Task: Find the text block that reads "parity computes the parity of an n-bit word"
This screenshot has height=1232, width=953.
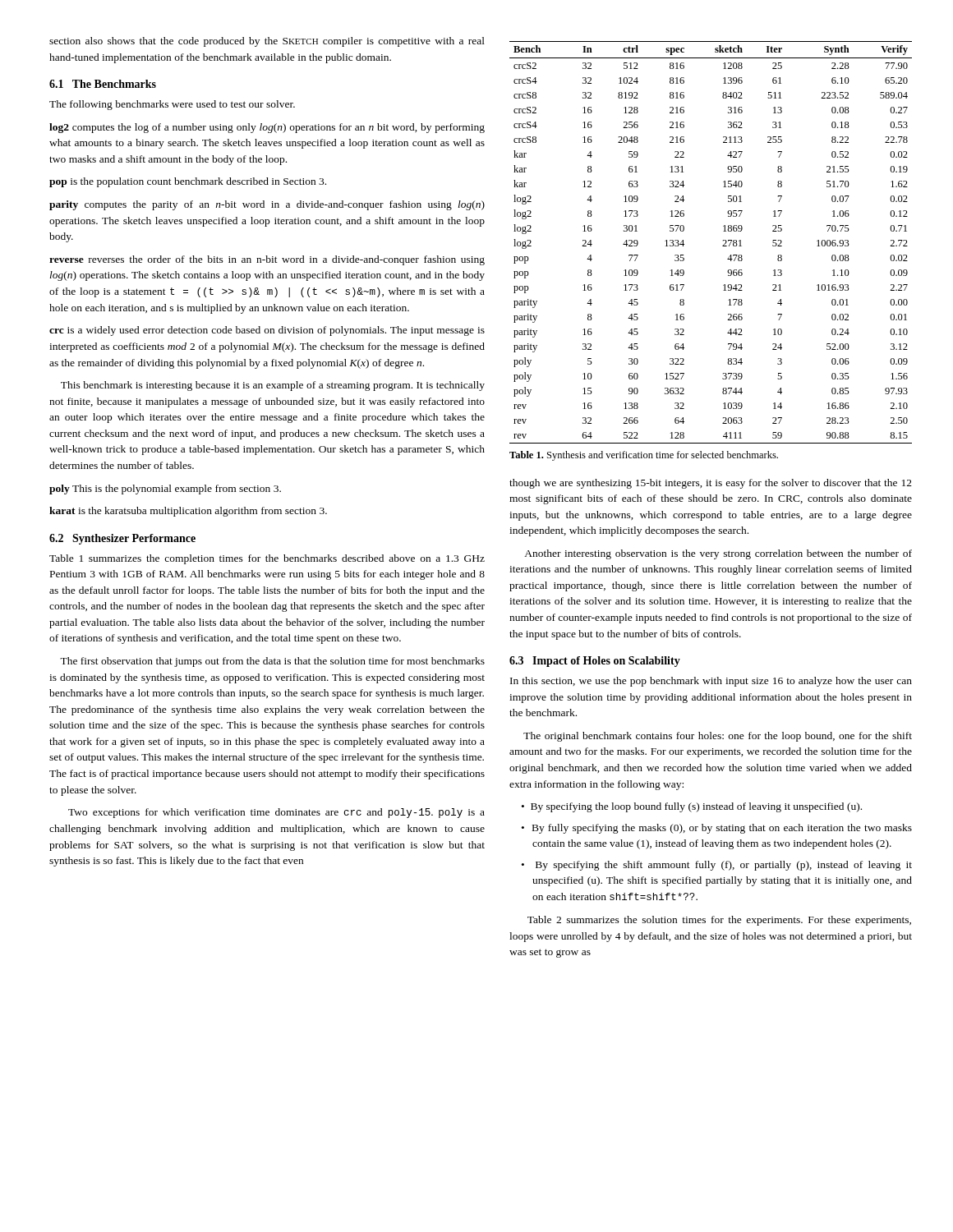Action: [267, 220]
